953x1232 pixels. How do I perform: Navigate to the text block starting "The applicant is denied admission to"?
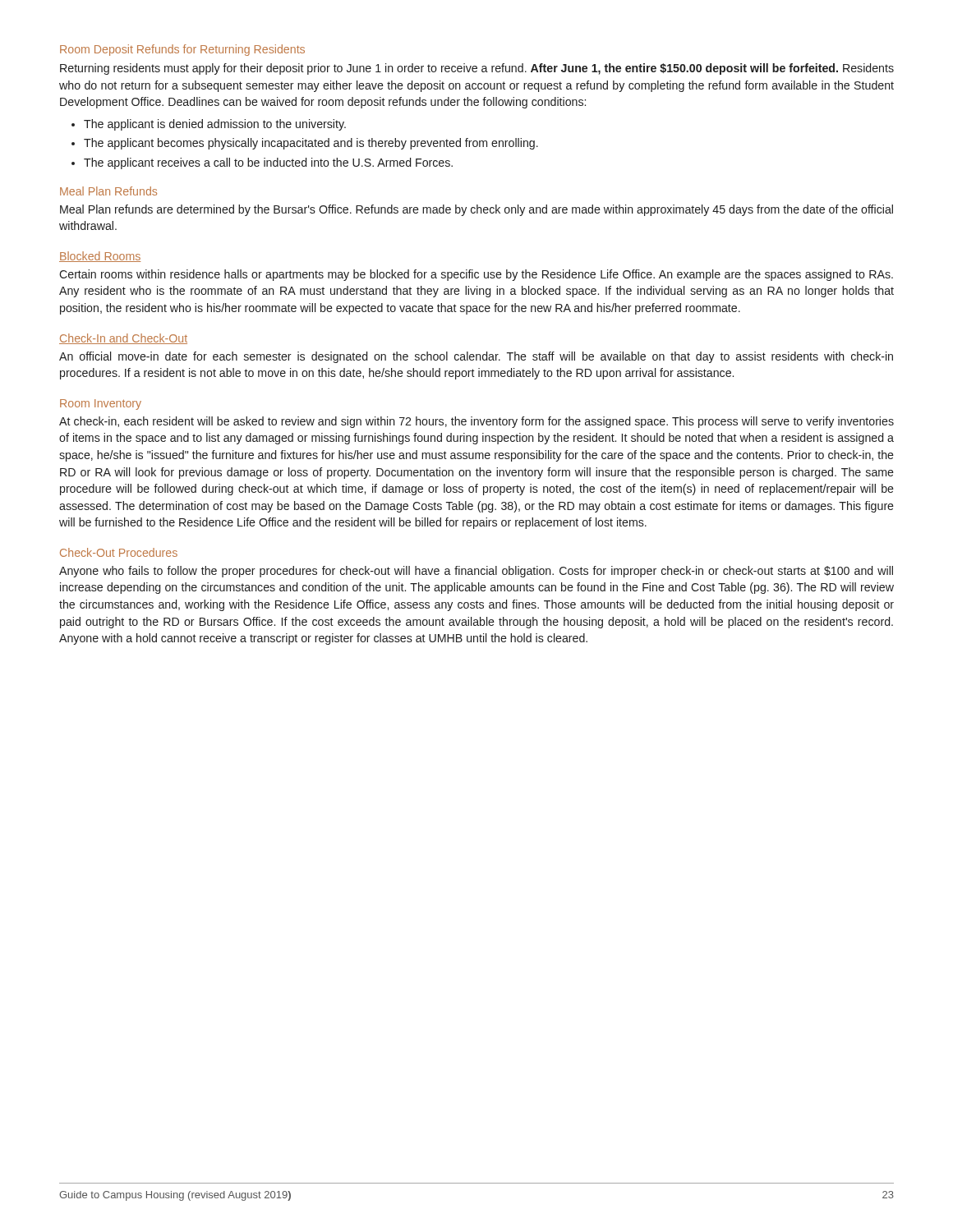(x=209, y=125)
